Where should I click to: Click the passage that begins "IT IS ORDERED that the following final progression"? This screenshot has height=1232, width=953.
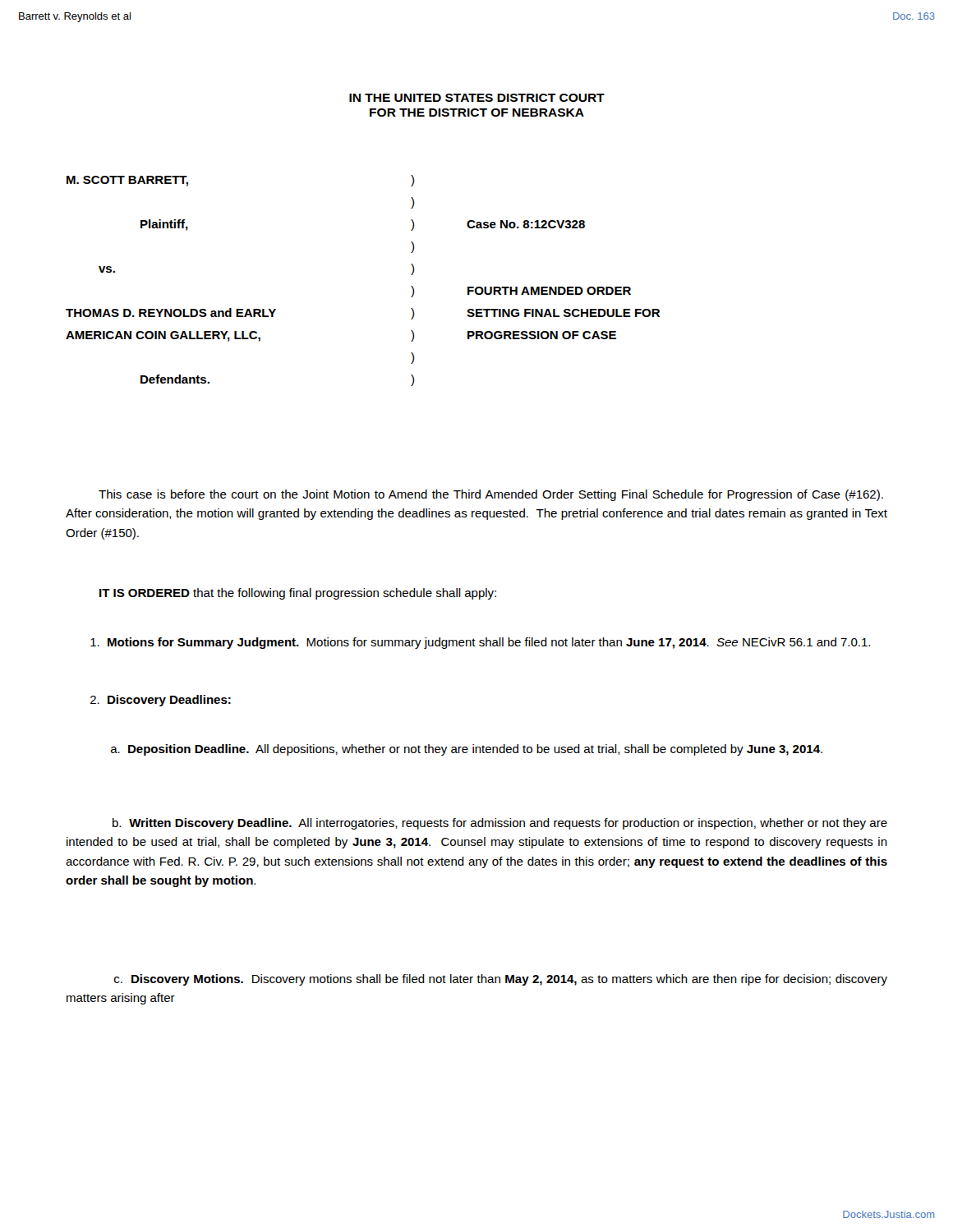point(298,593)
